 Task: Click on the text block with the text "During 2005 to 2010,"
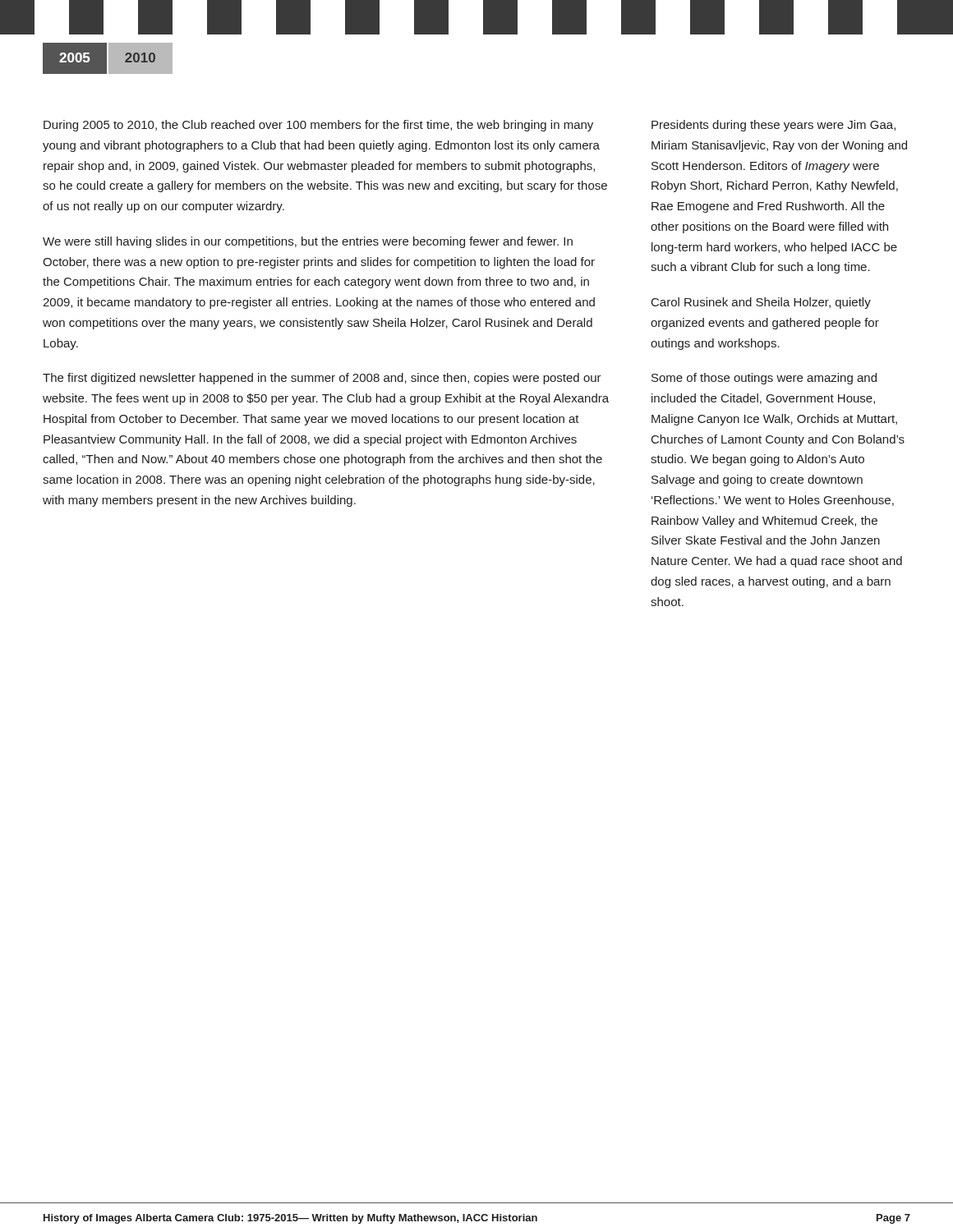325,165
